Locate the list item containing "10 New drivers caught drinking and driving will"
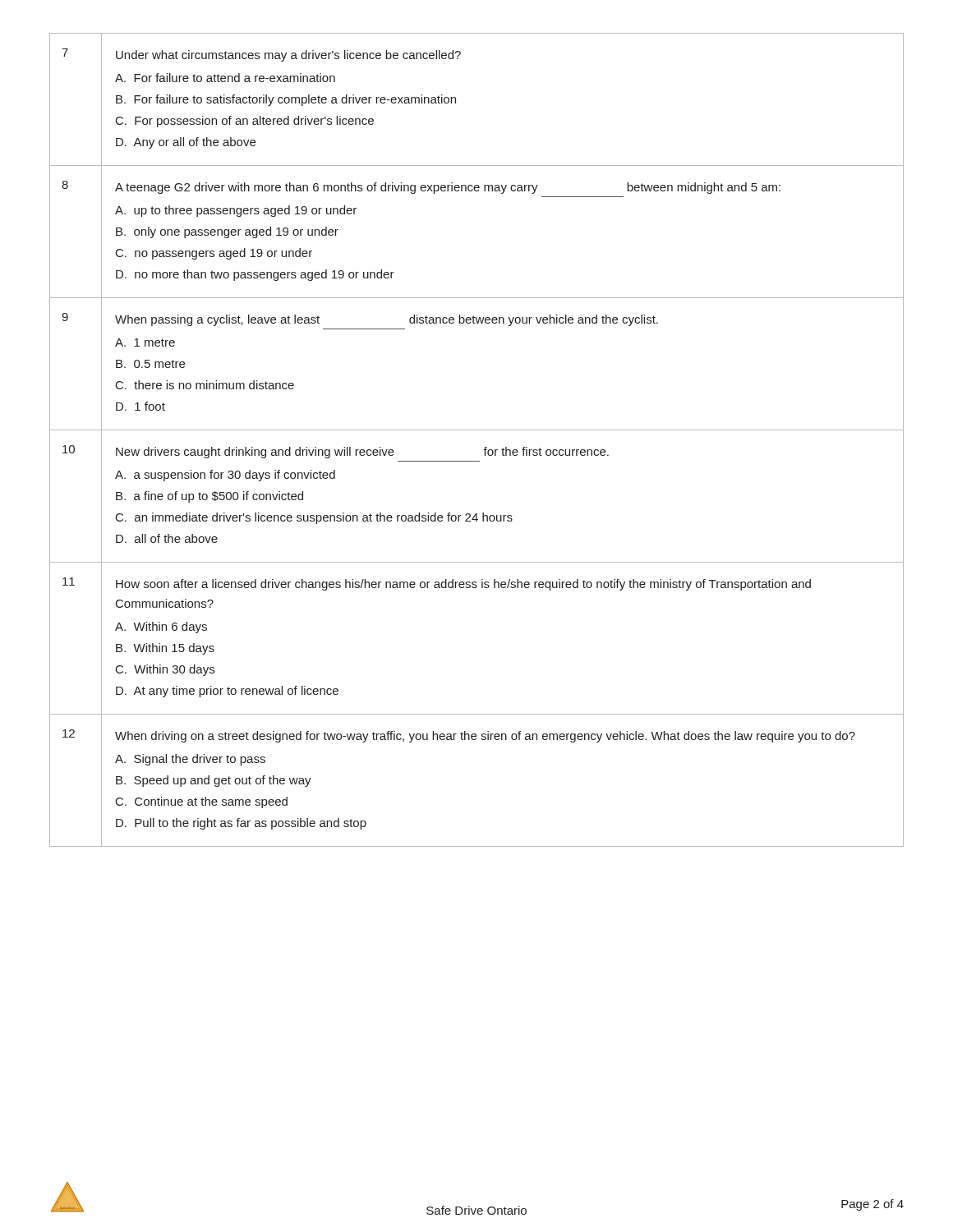953x1232 pixels. [476, 496]
